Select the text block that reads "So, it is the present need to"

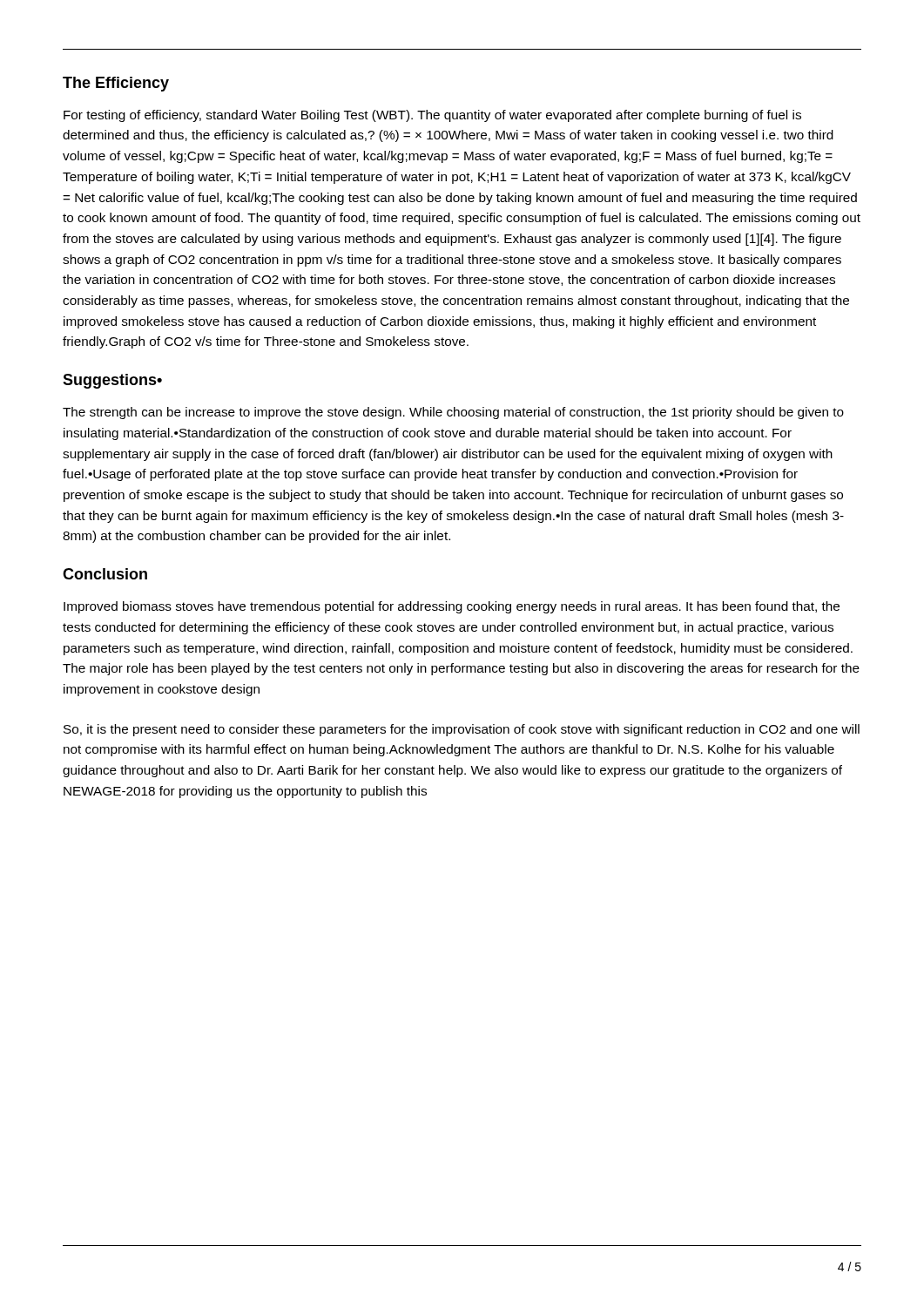[x=461, y=760]
